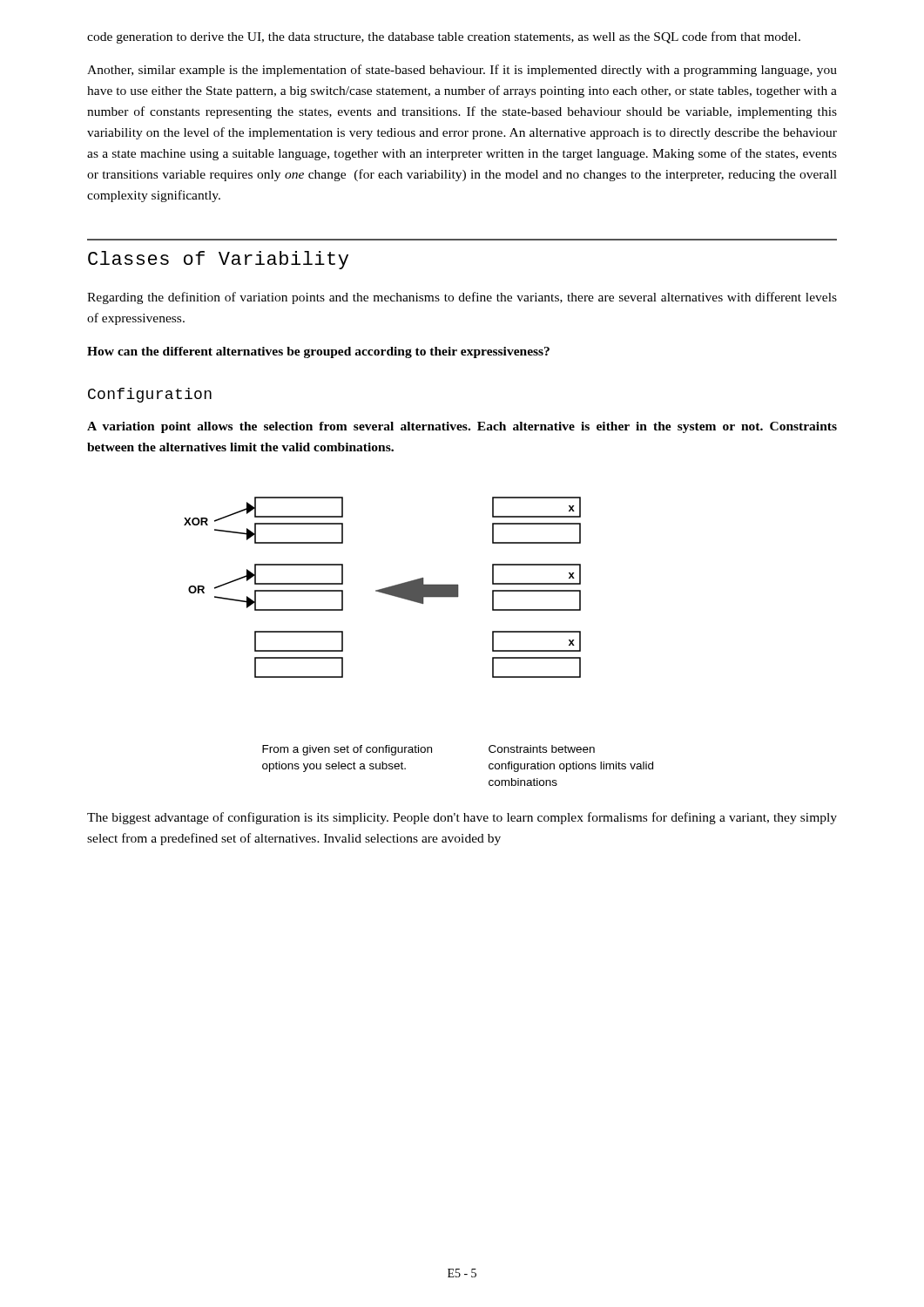Locate the element starting "Classes of Variability"
The width and height of the screenshot is (924, 1307).
point(218,260)
